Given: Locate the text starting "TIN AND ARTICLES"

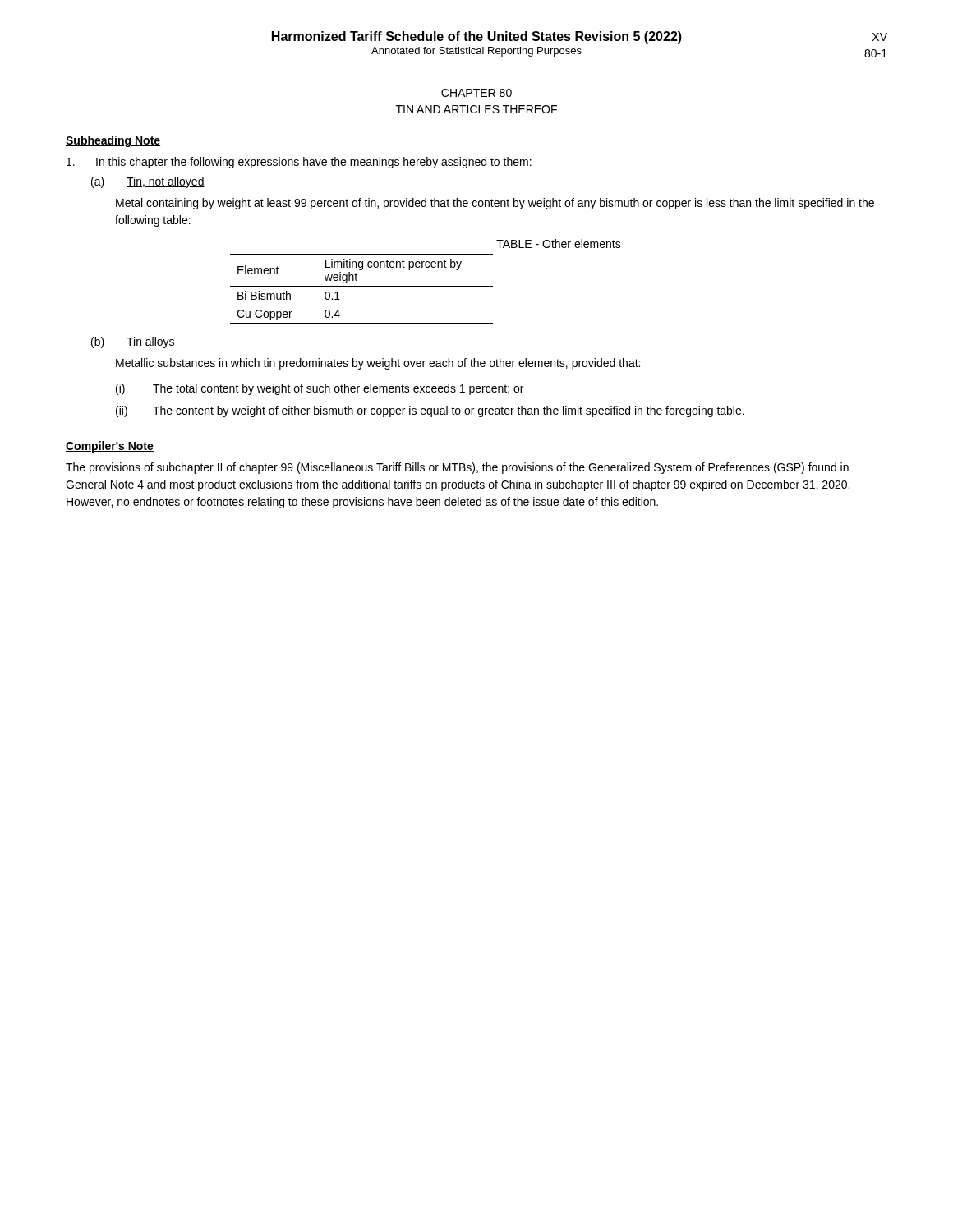Looking at the screenshot, I should (x=476, y=109).
